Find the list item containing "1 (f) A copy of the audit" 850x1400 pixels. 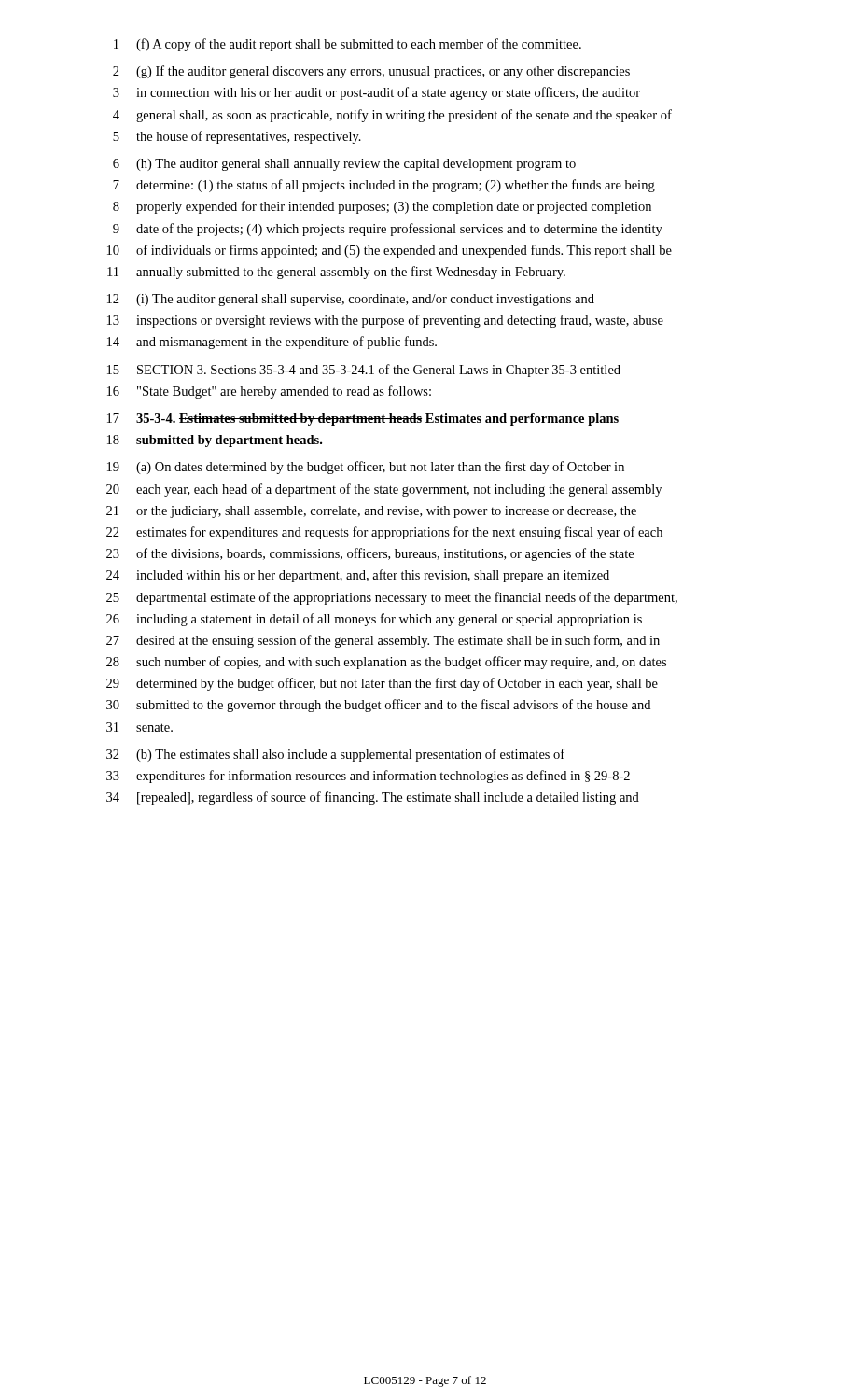point(433,44)
